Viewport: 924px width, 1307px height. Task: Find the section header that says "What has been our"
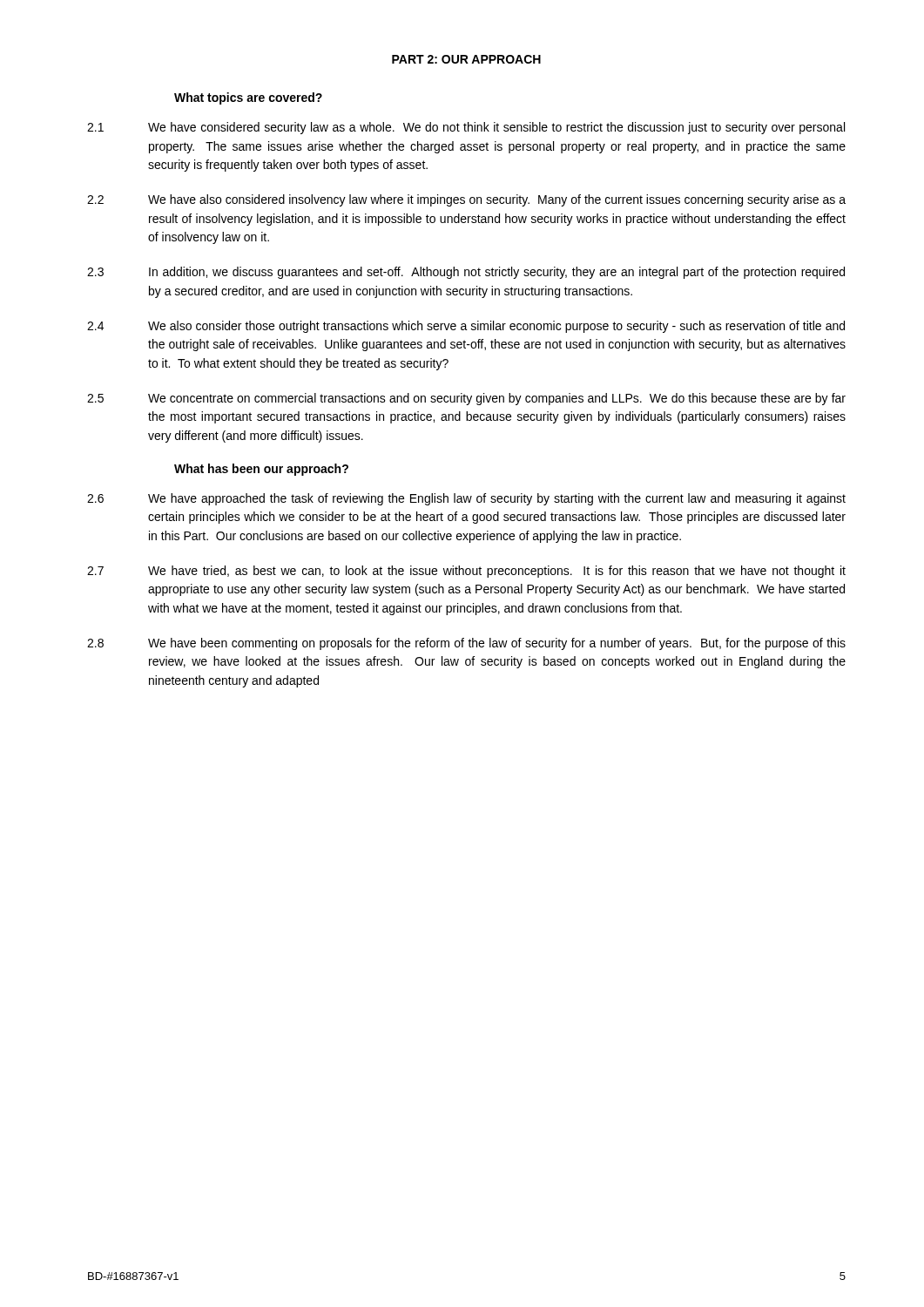pyautogui.click(x=262, y=468)
